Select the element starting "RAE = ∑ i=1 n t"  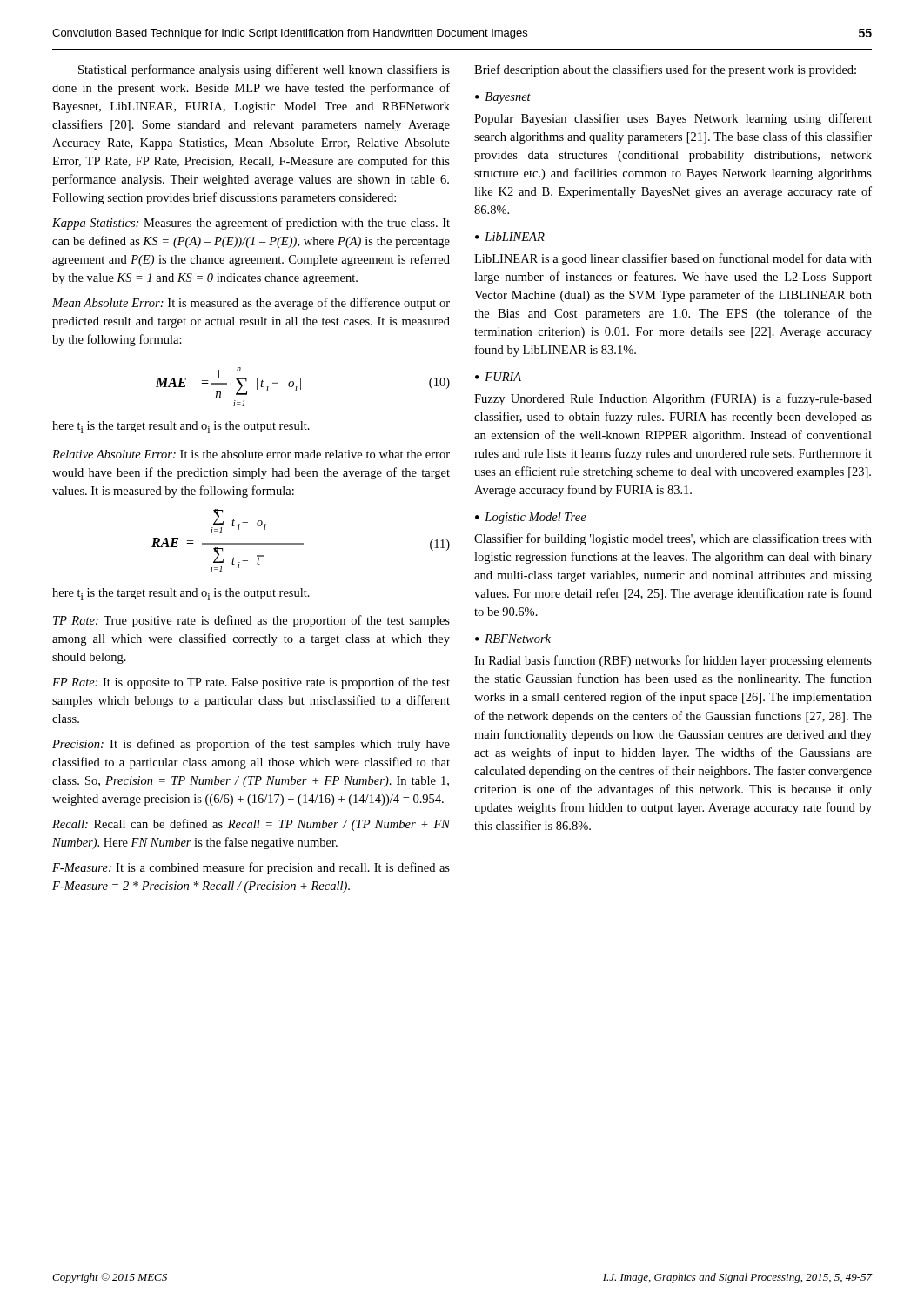(300, 543)
